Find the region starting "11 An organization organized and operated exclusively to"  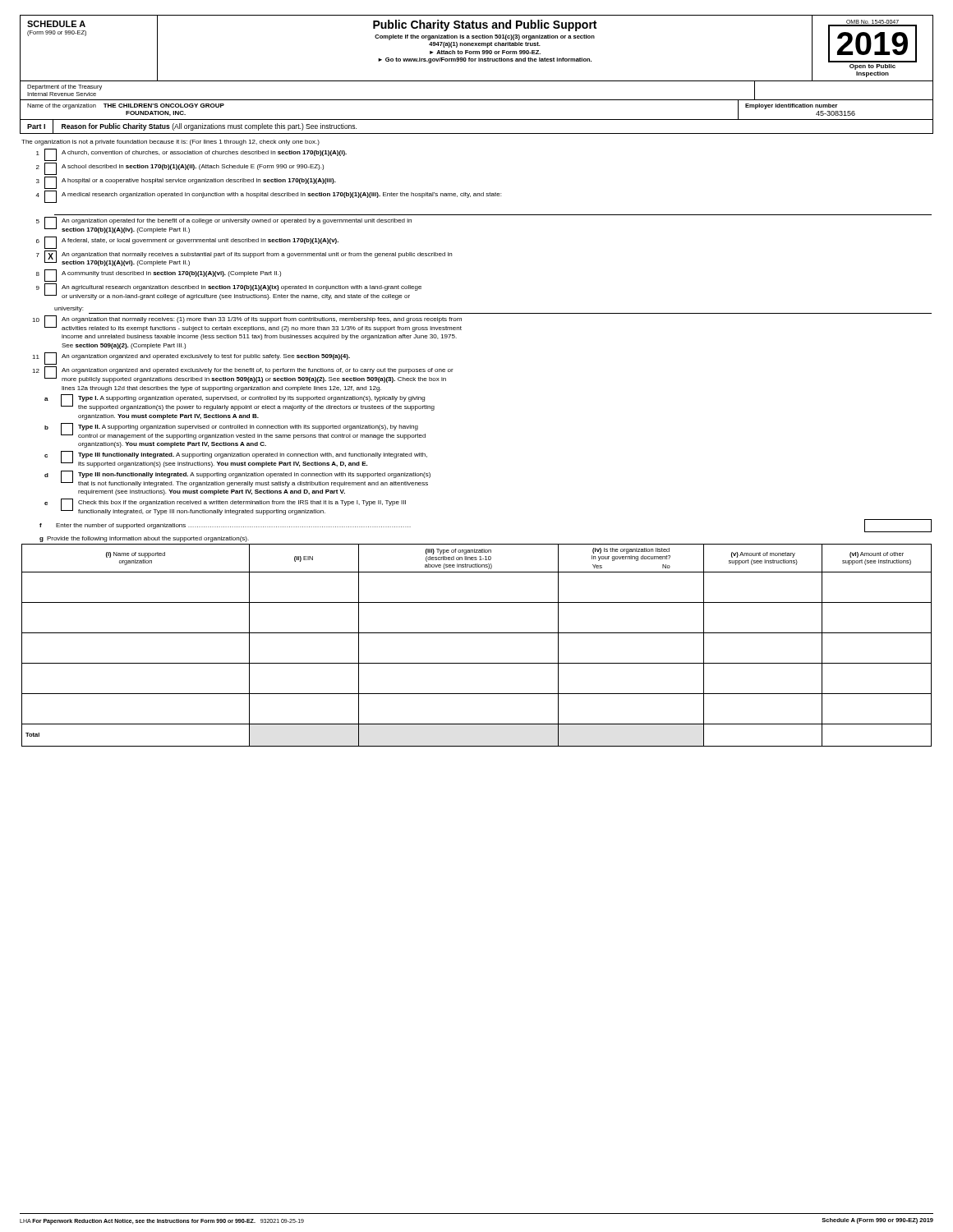(191, 359)
